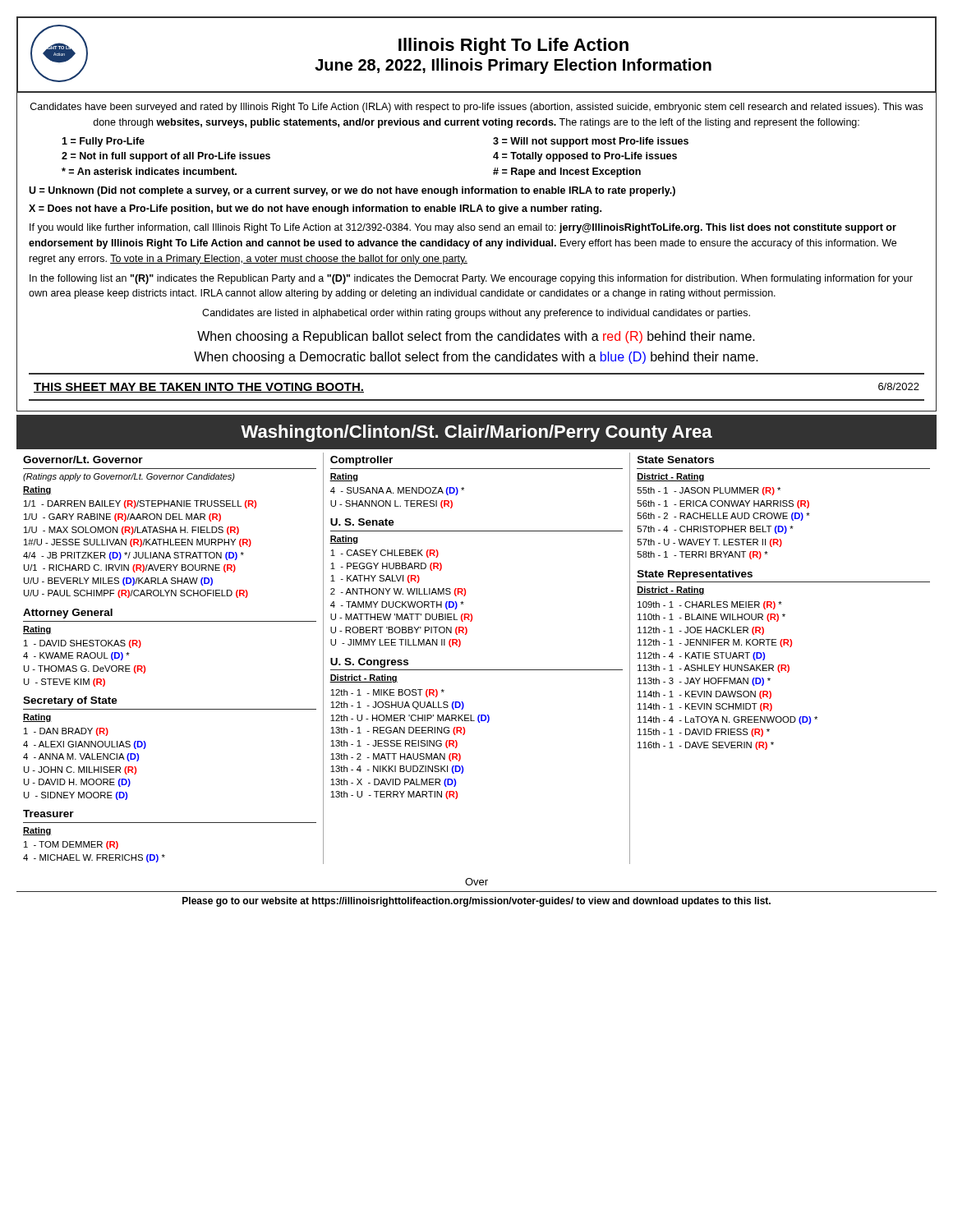Find the block on this page that starts "112th - 4 - KATIE"
The width and height of the screenshot is (953, 1232).
point(701,655)
